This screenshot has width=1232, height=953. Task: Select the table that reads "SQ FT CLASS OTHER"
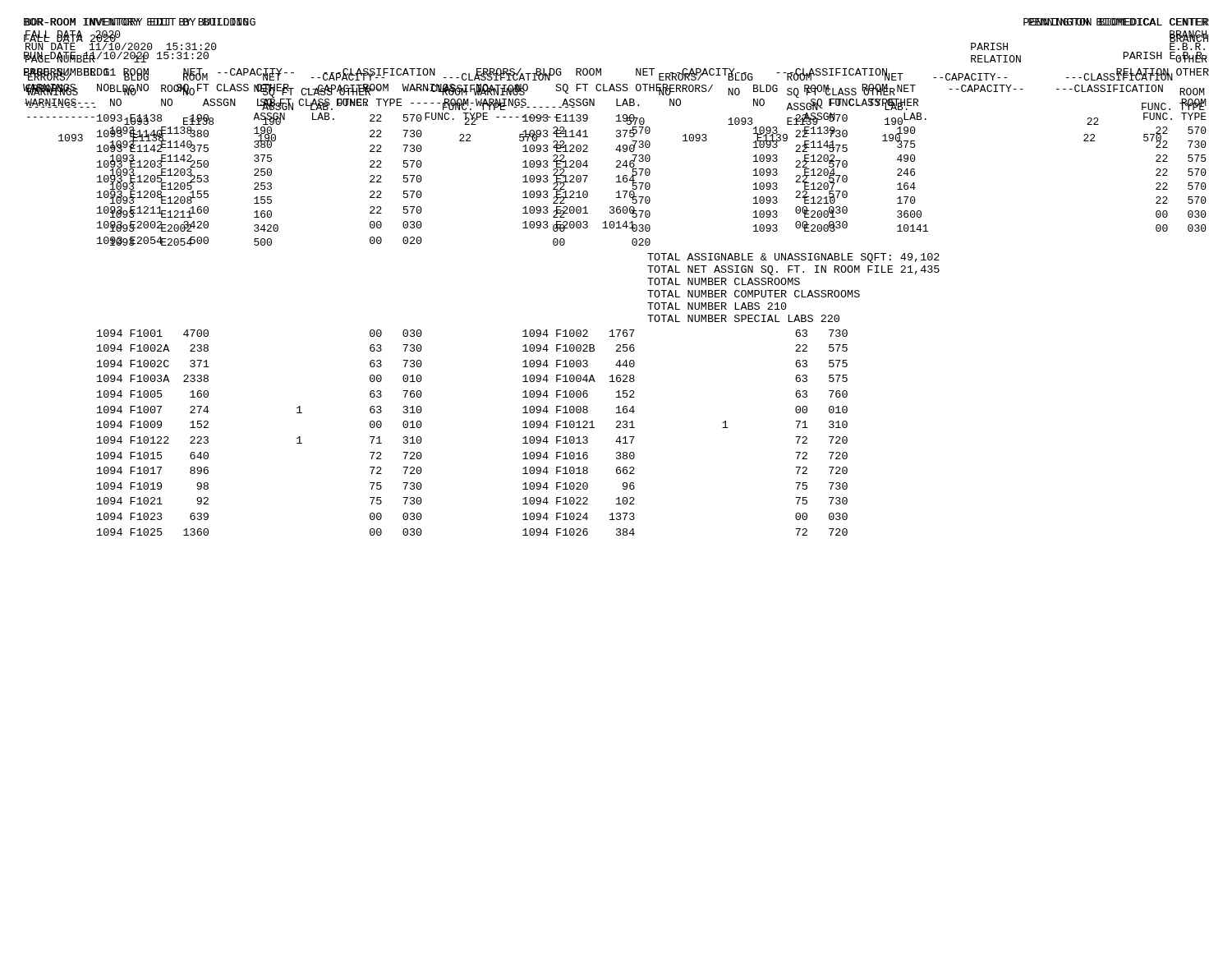(x=616, y=108)
